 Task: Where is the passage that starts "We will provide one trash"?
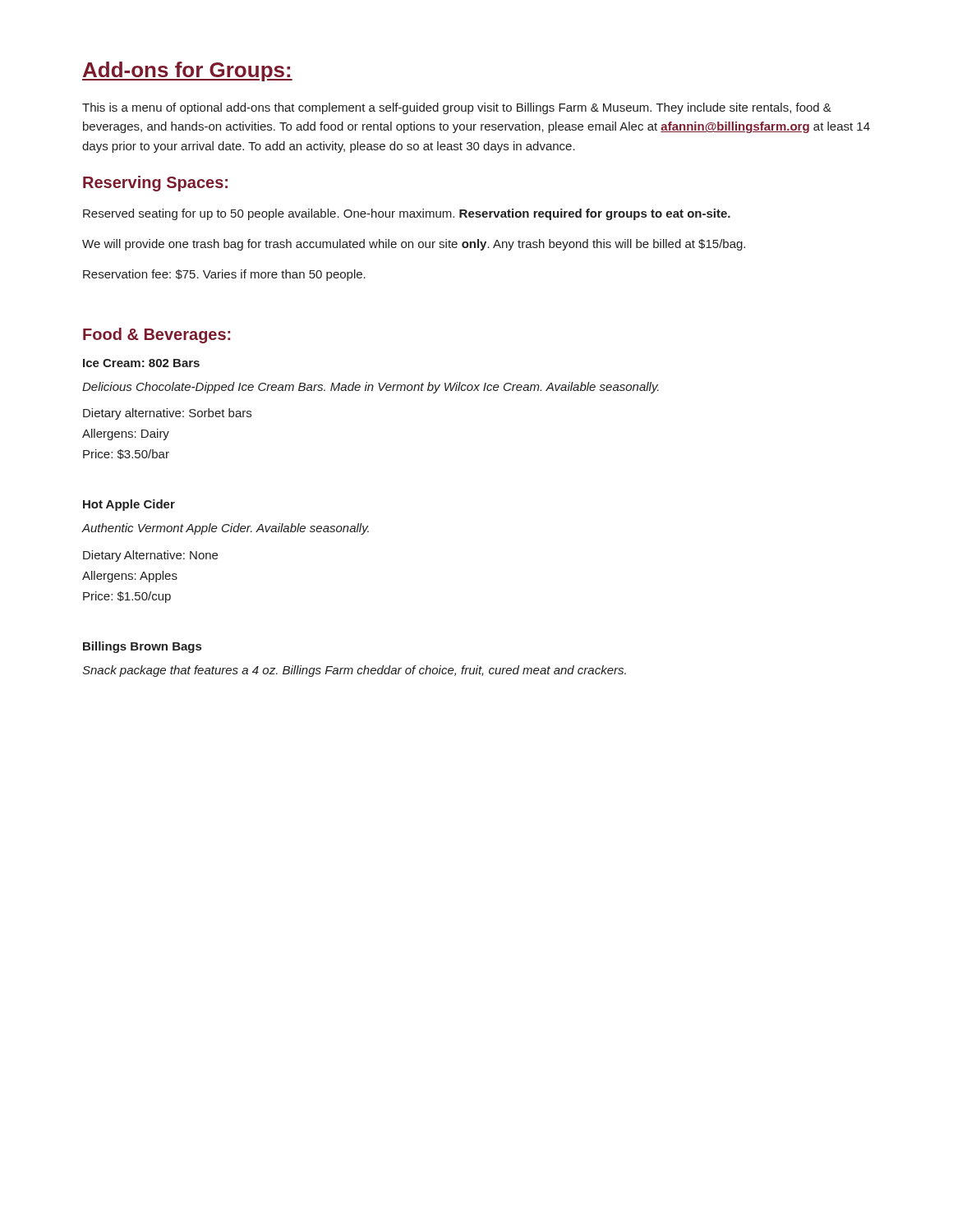coord(476,244)
